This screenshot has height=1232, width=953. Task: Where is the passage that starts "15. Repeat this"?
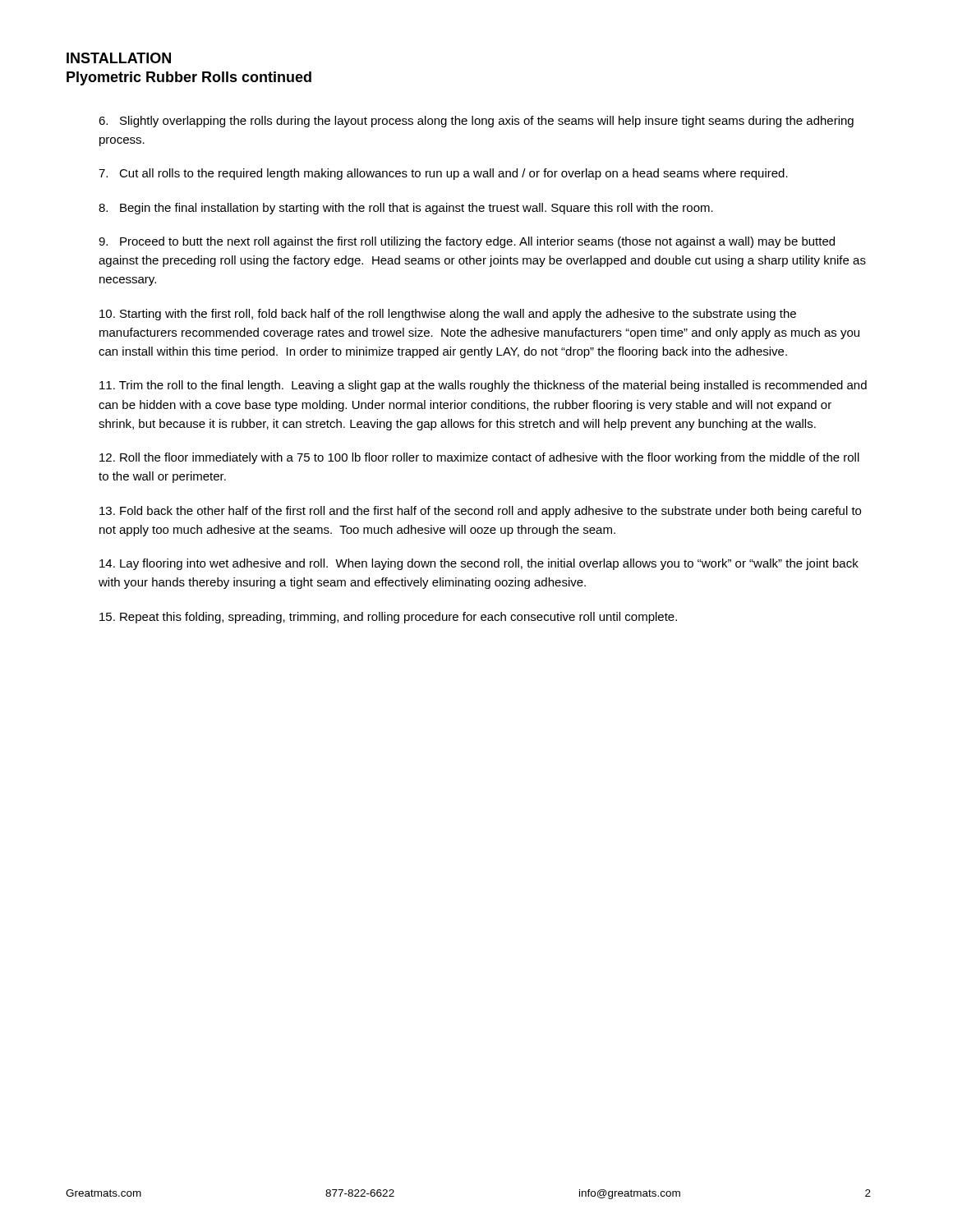pos(388,616)
